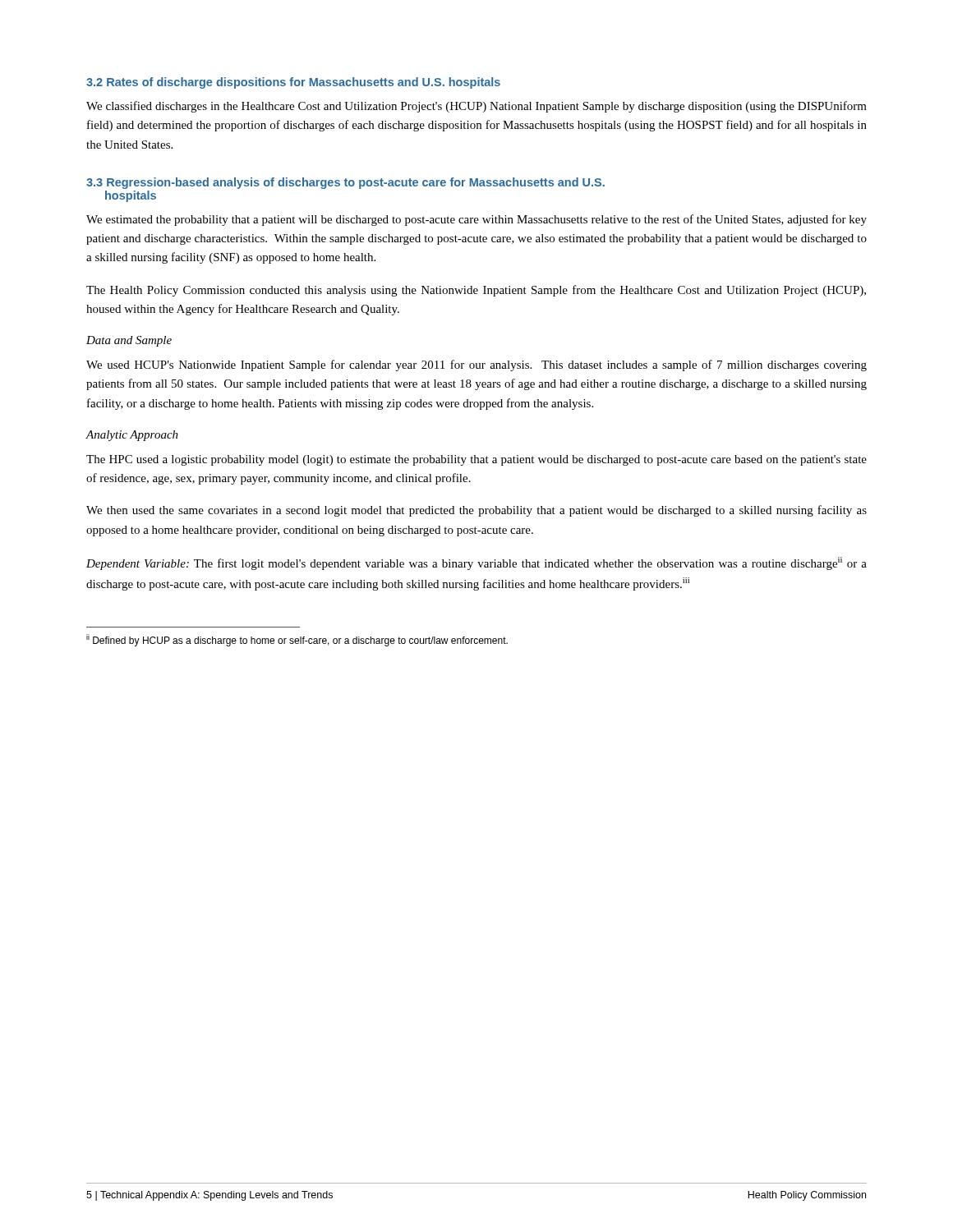Point to the text block starting "We classified discharges in the Healthcare Cost and"

pyautogui.click(x=476, y=125)
